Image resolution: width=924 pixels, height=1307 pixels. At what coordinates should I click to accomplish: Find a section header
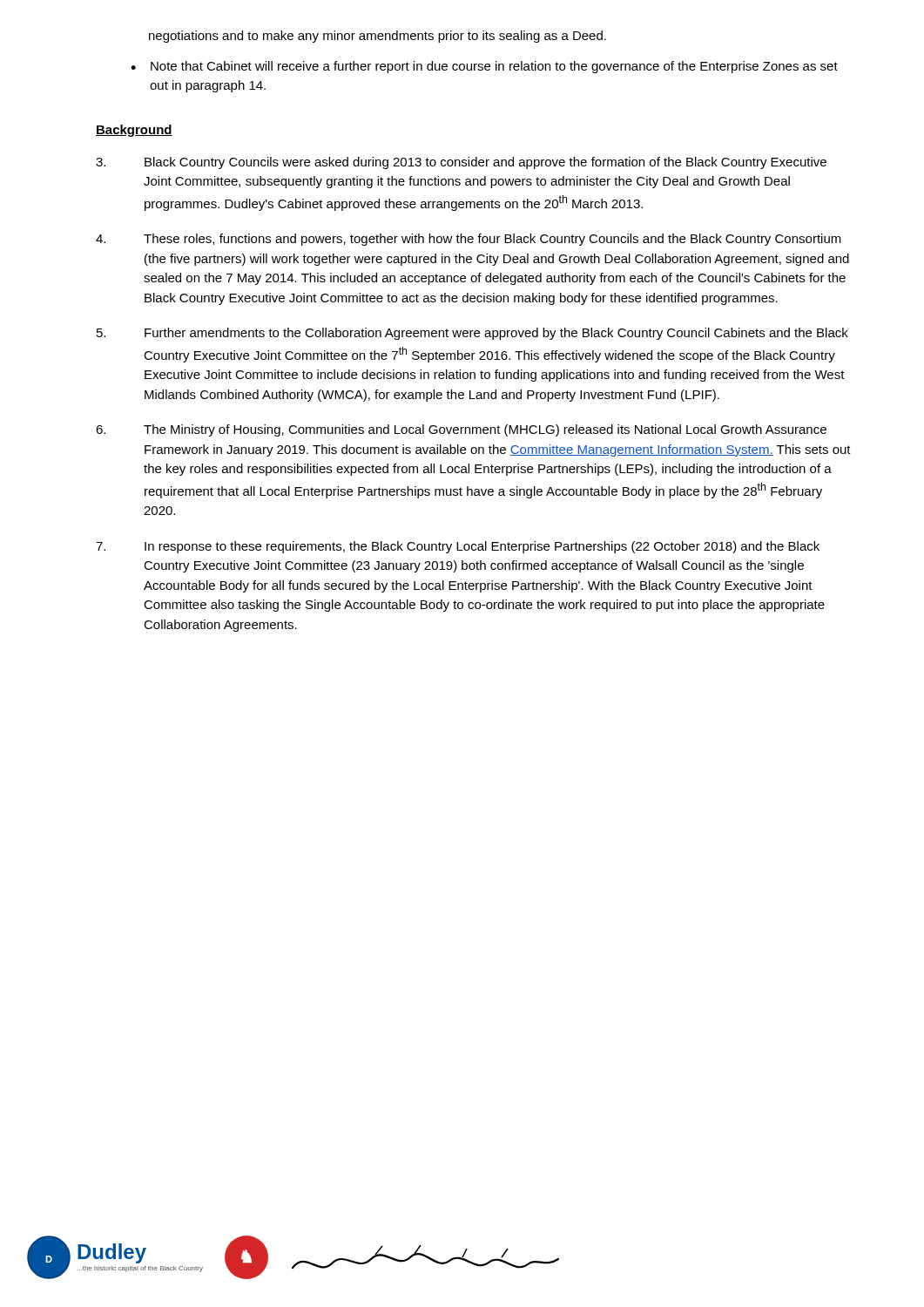[134, 129]
